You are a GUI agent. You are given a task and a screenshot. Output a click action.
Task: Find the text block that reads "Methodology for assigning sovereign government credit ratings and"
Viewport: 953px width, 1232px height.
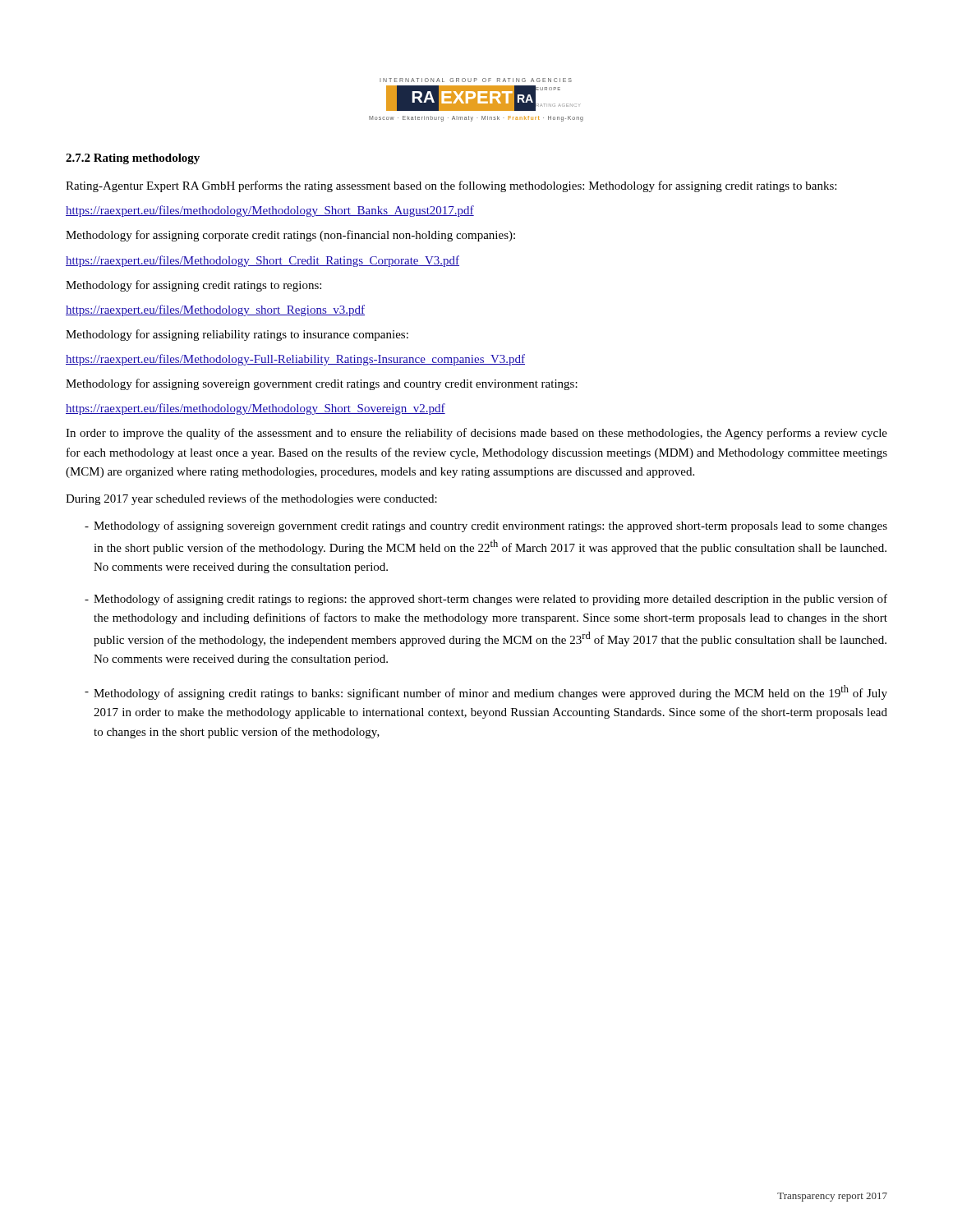pos(322,384)
